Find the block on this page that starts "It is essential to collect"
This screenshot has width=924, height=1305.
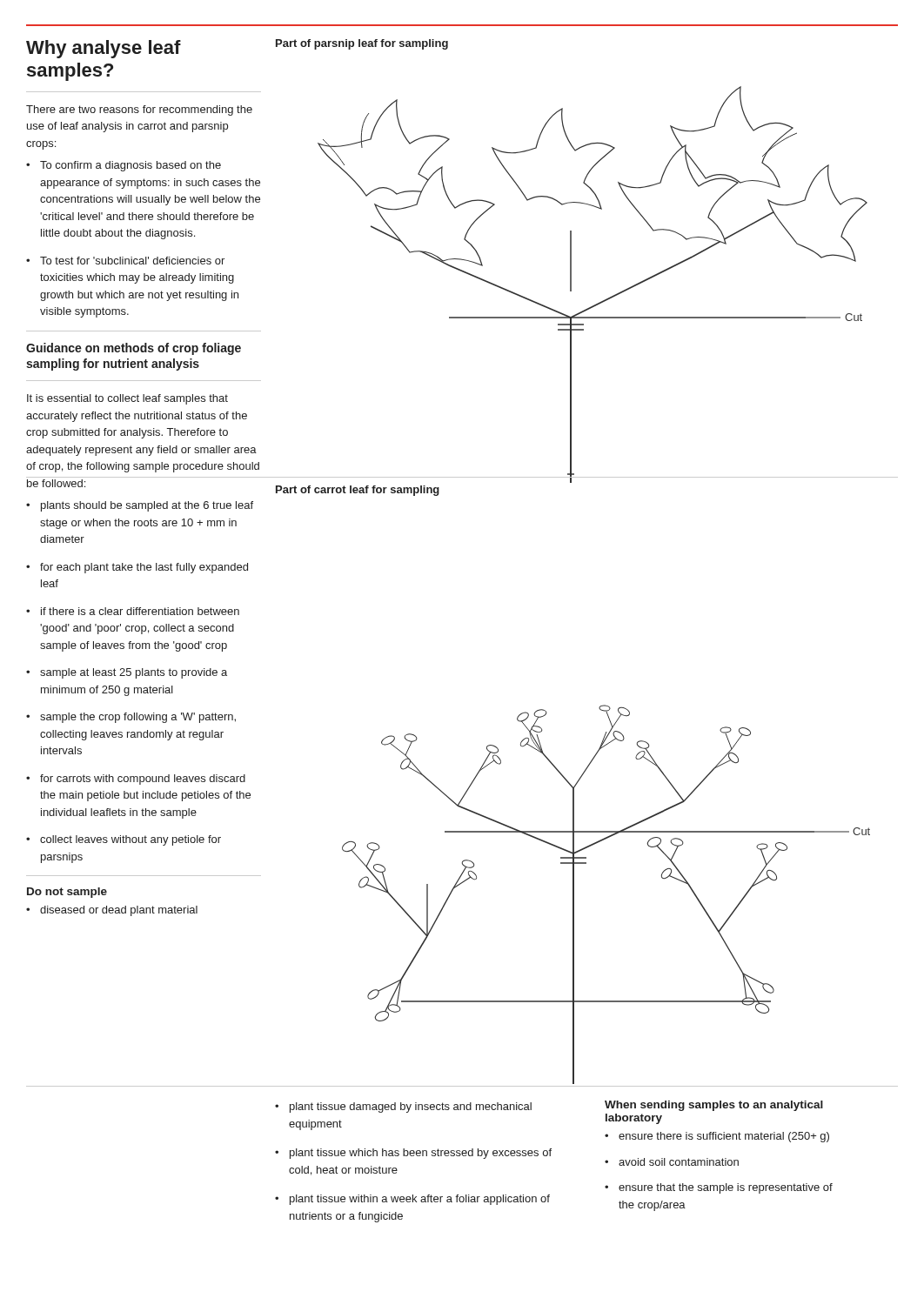click(x=143, y=441)
